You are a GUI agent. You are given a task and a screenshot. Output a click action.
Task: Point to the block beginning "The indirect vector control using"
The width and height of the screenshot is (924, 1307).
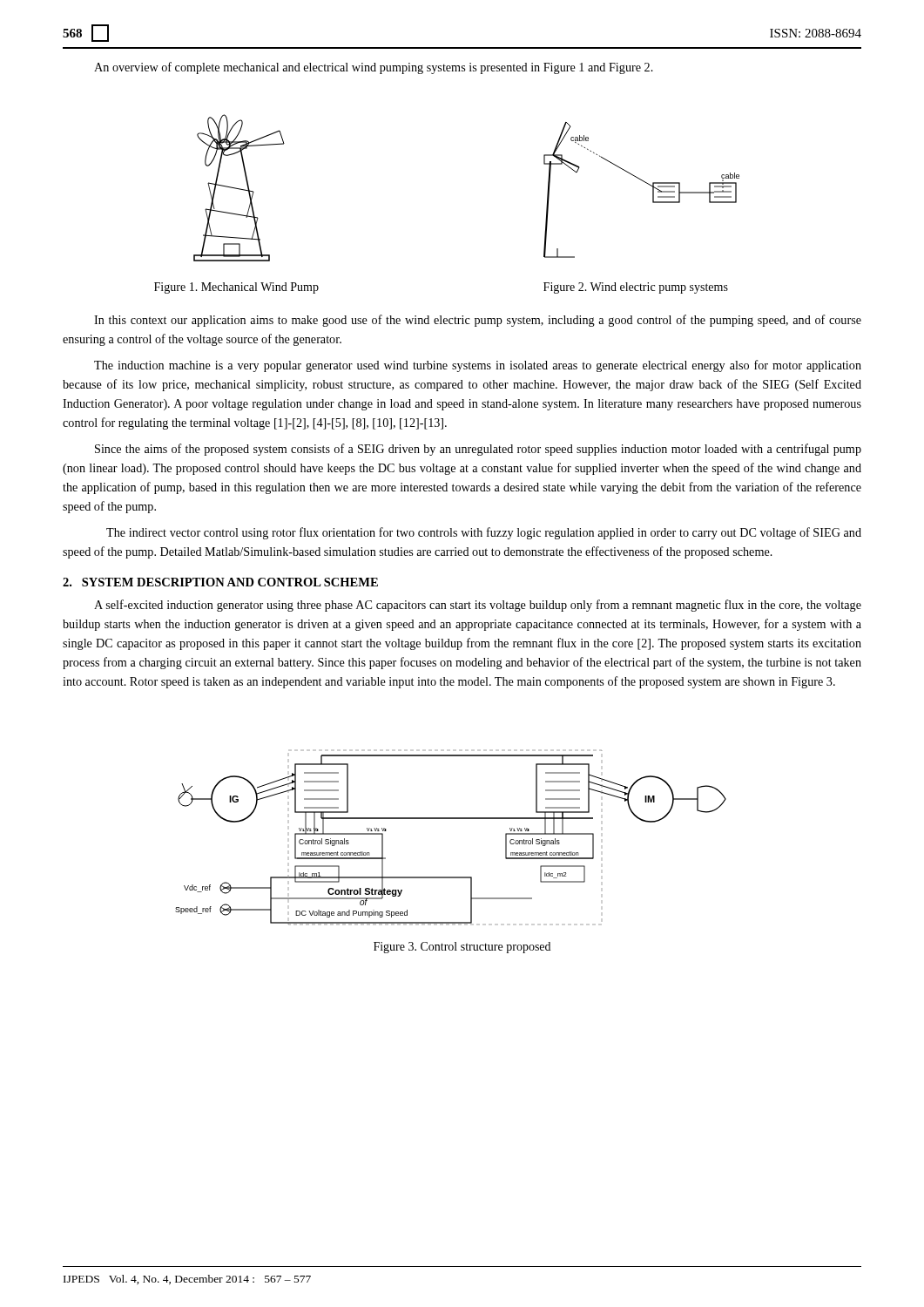pos(462,542)
